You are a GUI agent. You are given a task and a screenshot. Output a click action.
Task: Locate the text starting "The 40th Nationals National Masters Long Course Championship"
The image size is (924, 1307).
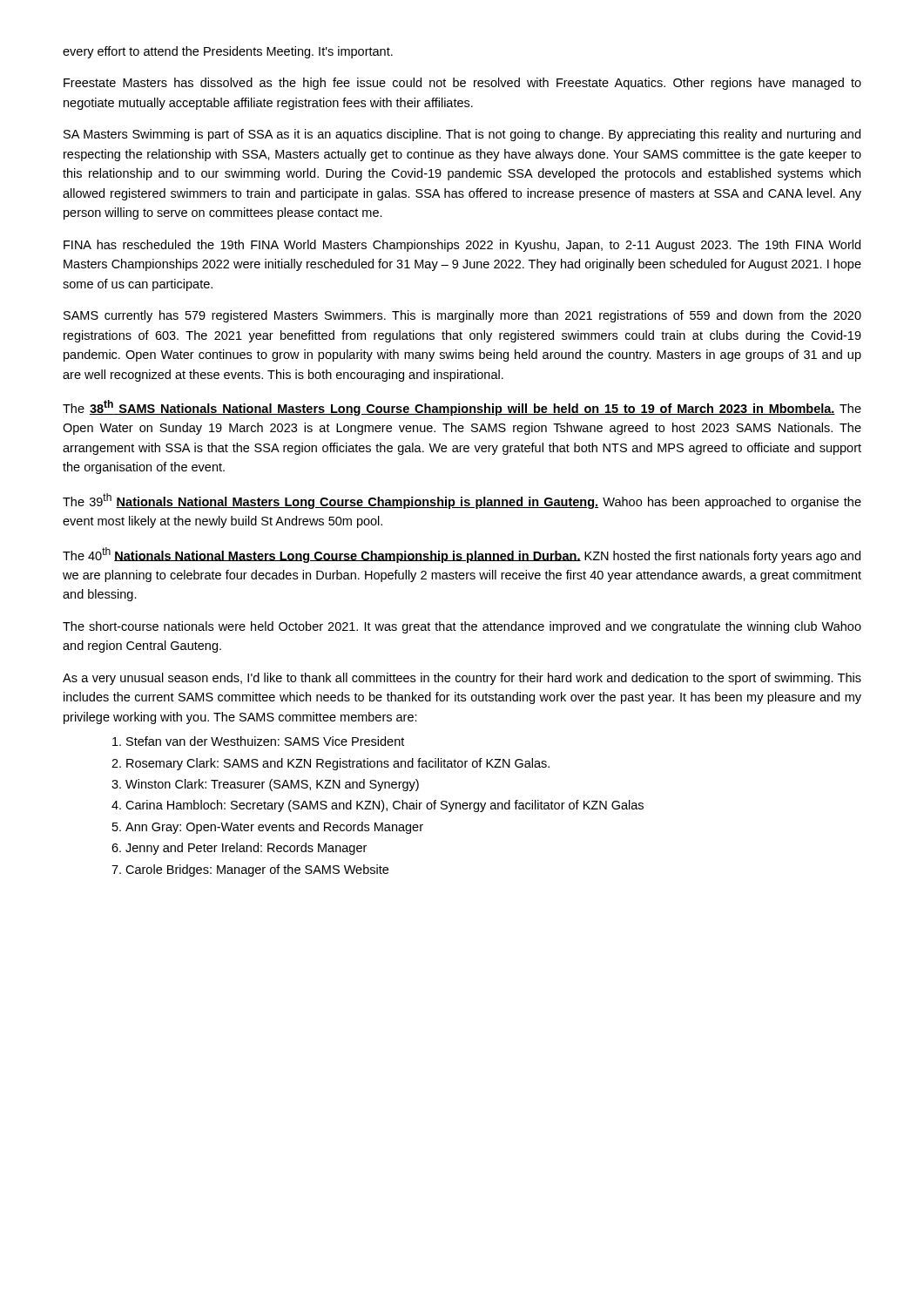pos(462,573)
